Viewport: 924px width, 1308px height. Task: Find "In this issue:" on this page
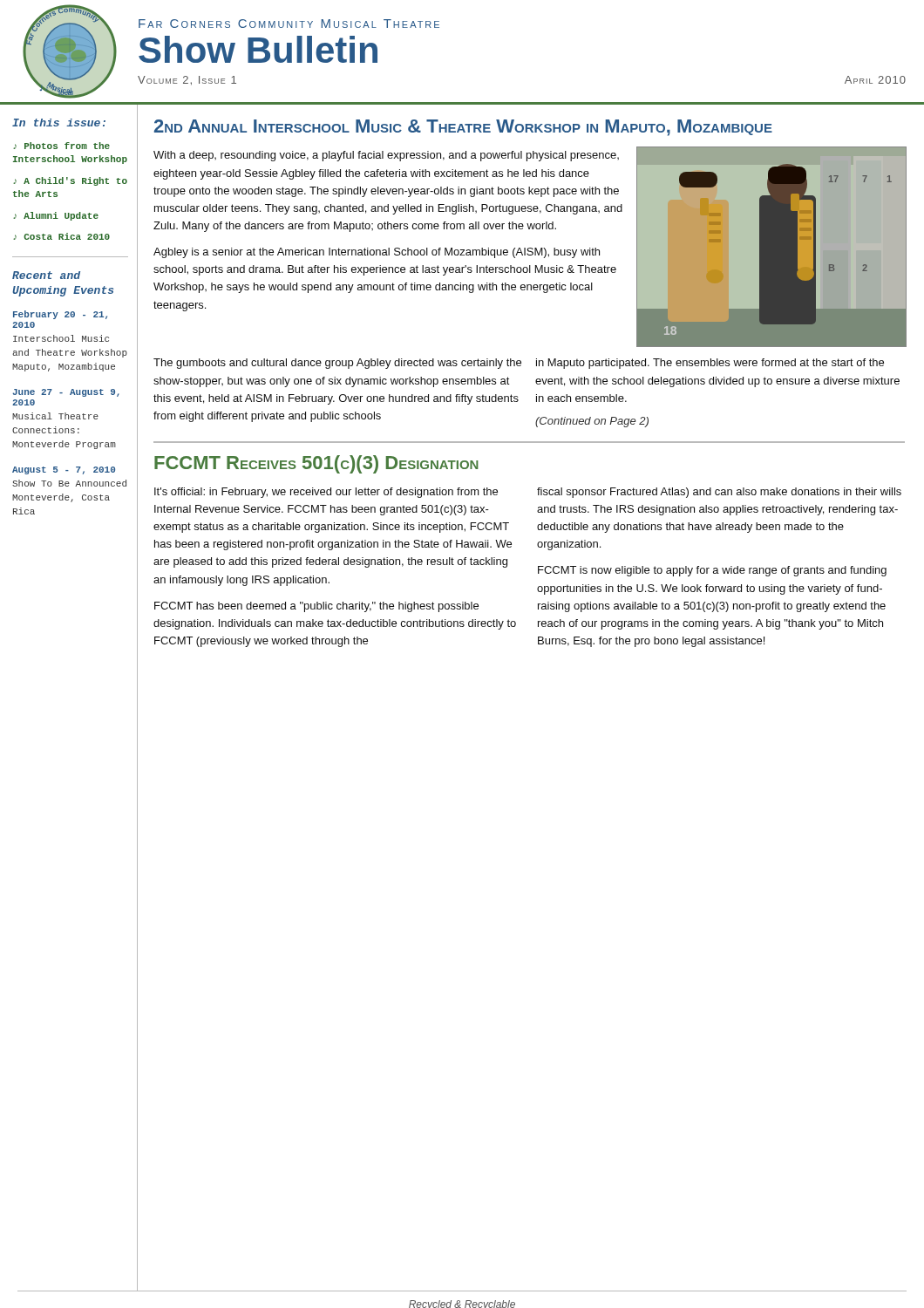(x=60, y=123)
